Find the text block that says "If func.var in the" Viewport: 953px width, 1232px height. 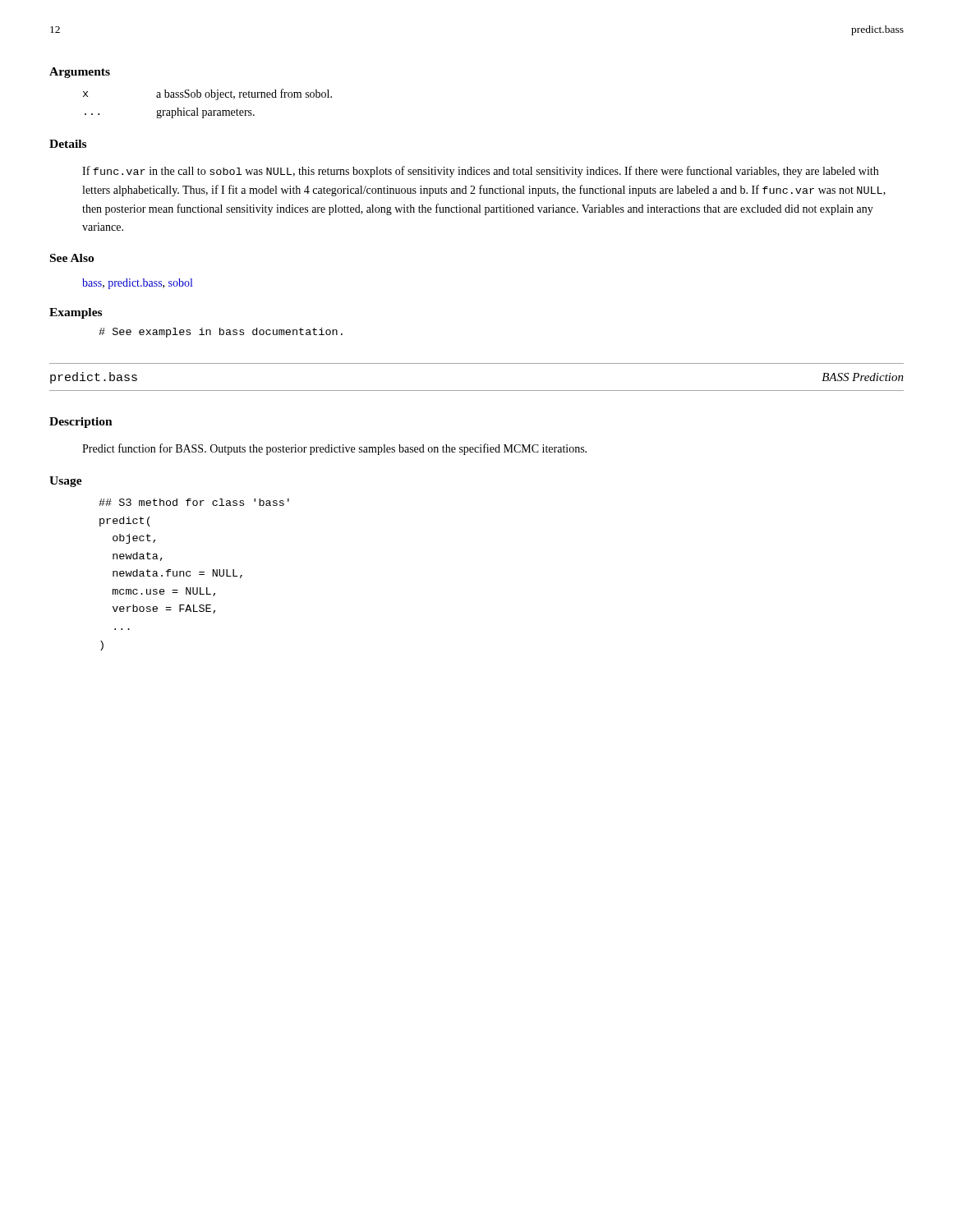point(489,199)
